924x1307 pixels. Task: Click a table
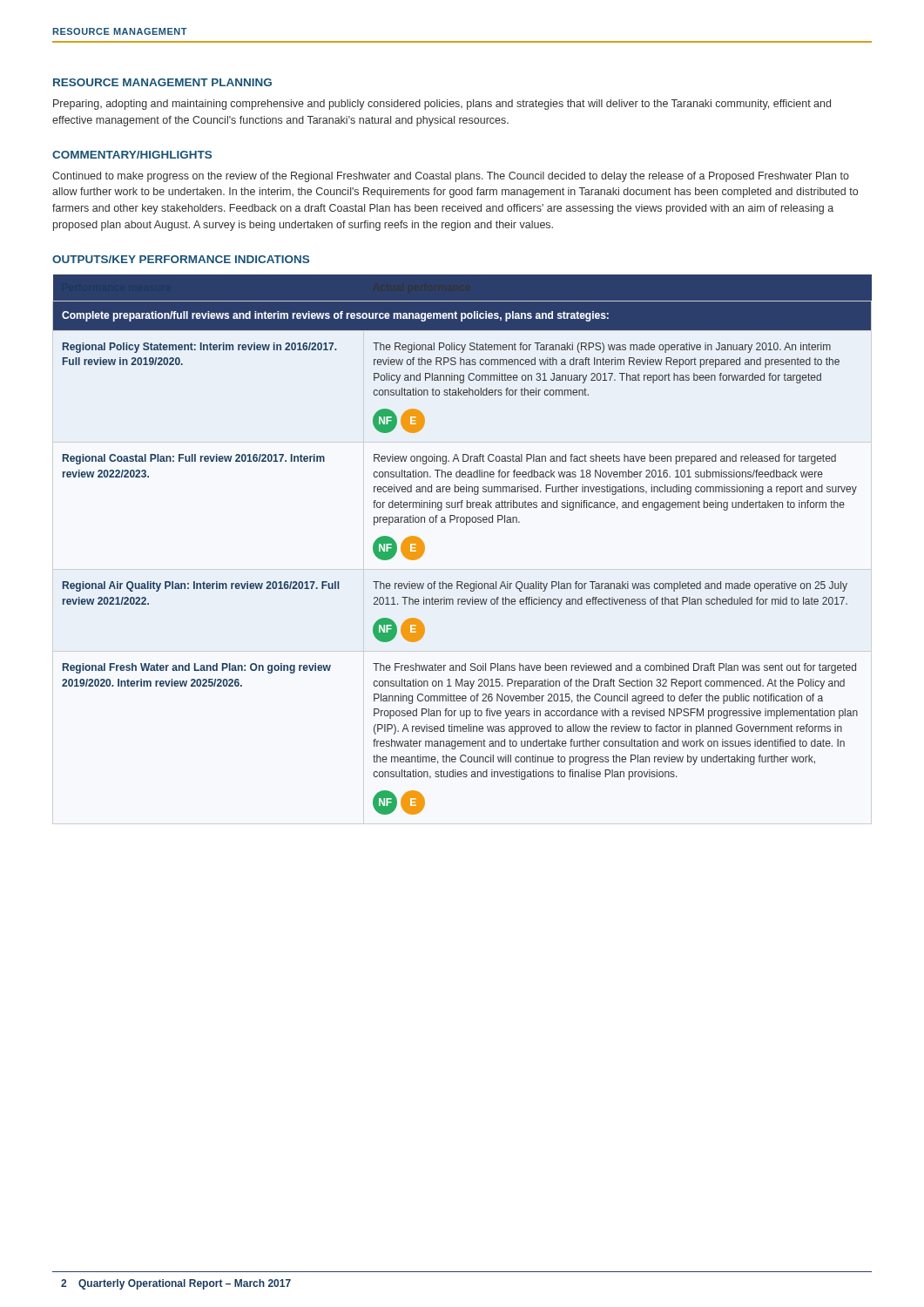click(462, 549)
